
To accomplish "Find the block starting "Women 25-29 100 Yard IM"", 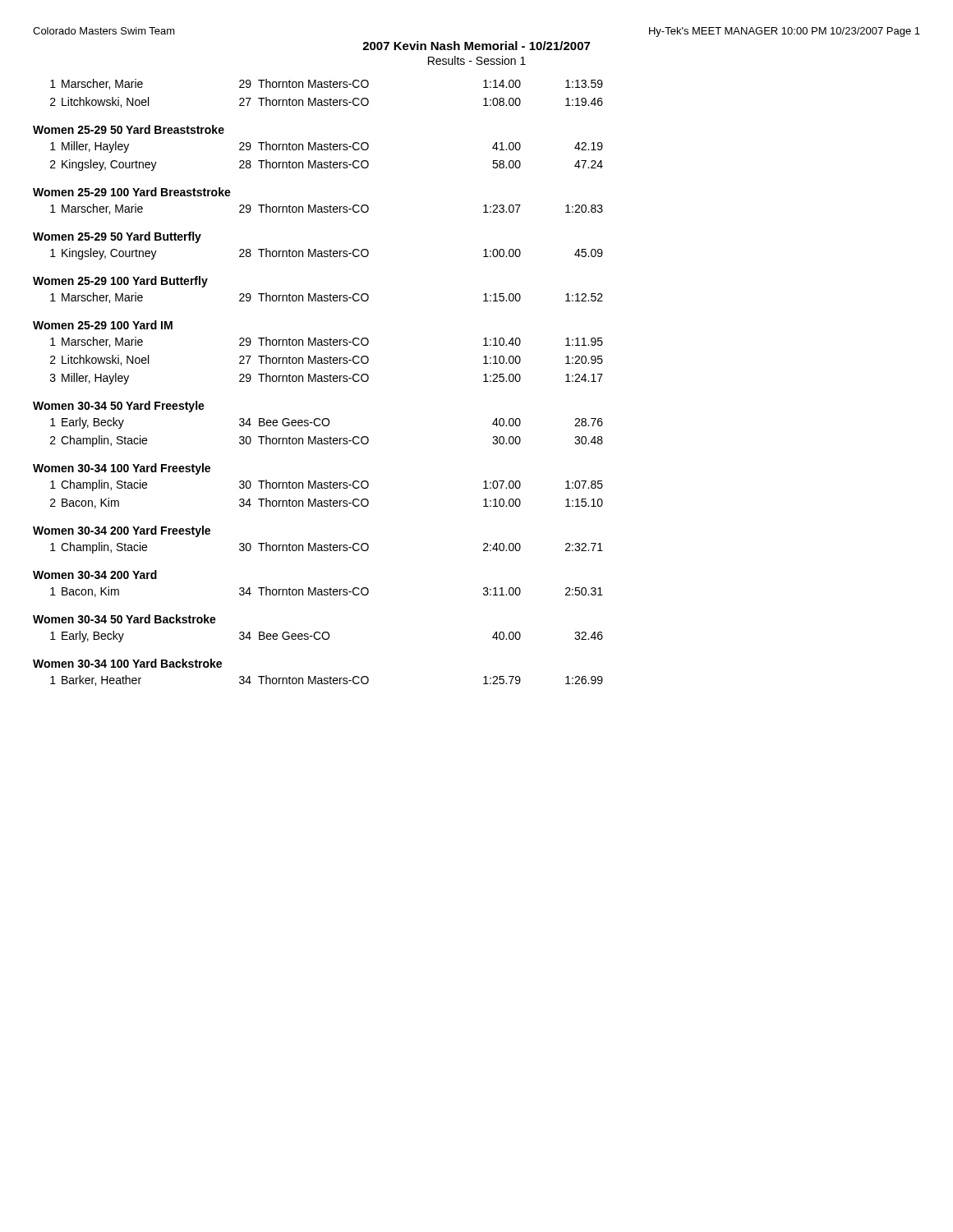I will [x=103, y=325].
